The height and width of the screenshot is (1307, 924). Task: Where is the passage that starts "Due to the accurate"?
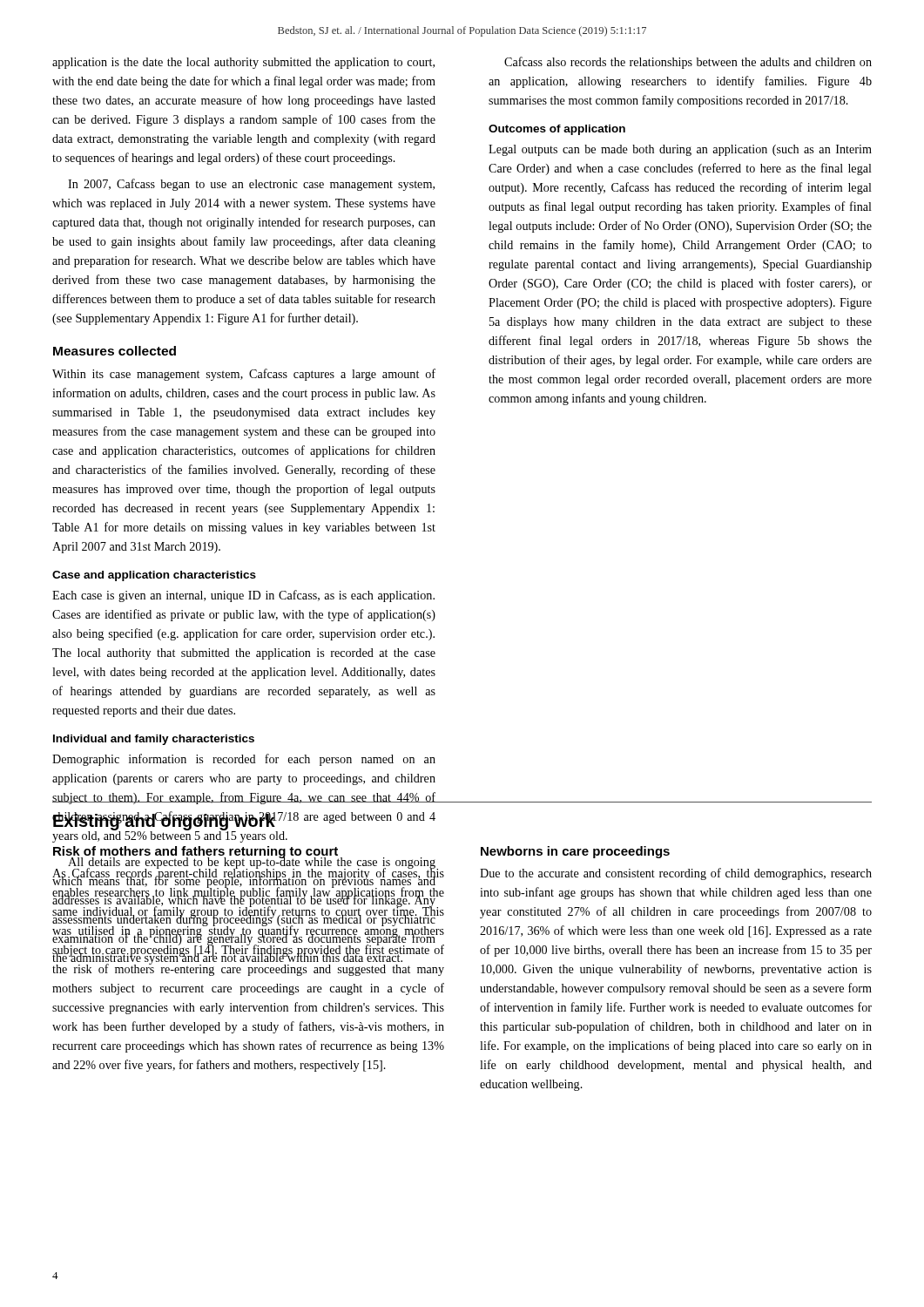coord(676,979)
